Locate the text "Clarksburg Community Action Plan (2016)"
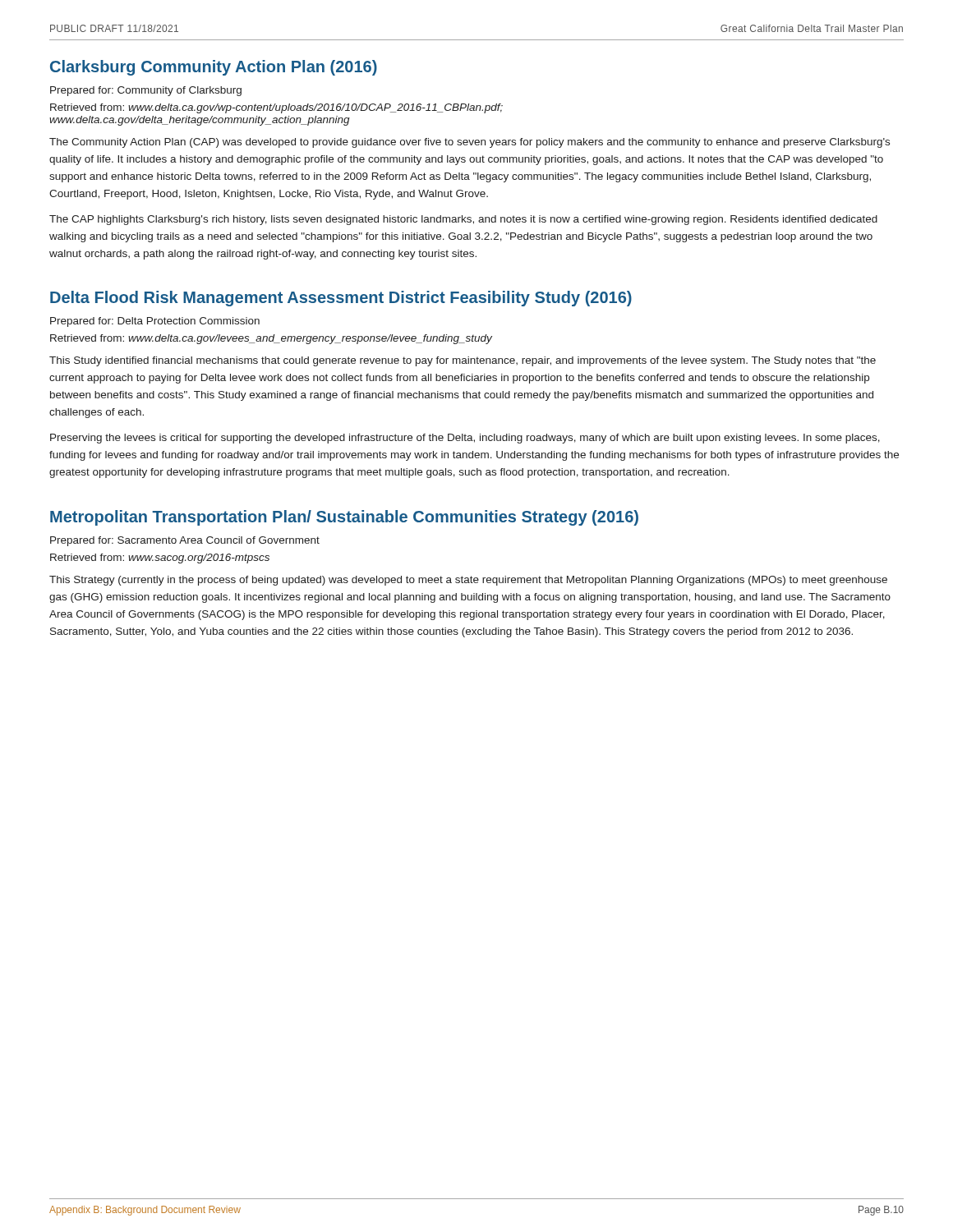 (x=213, y=67)
